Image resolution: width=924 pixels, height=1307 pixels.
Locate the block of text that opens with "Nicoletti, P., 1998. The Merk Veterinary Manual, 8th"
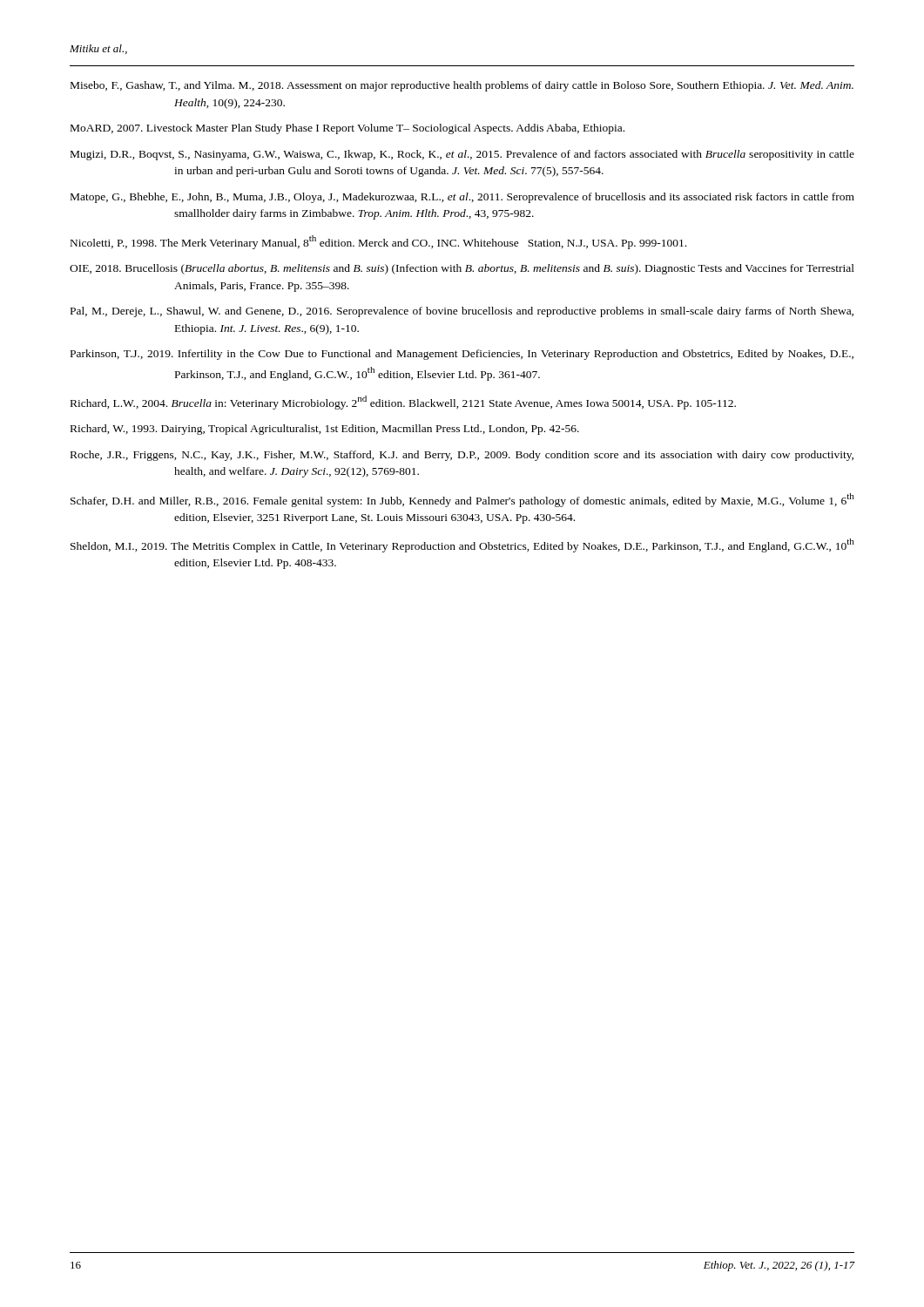point(378,241)
